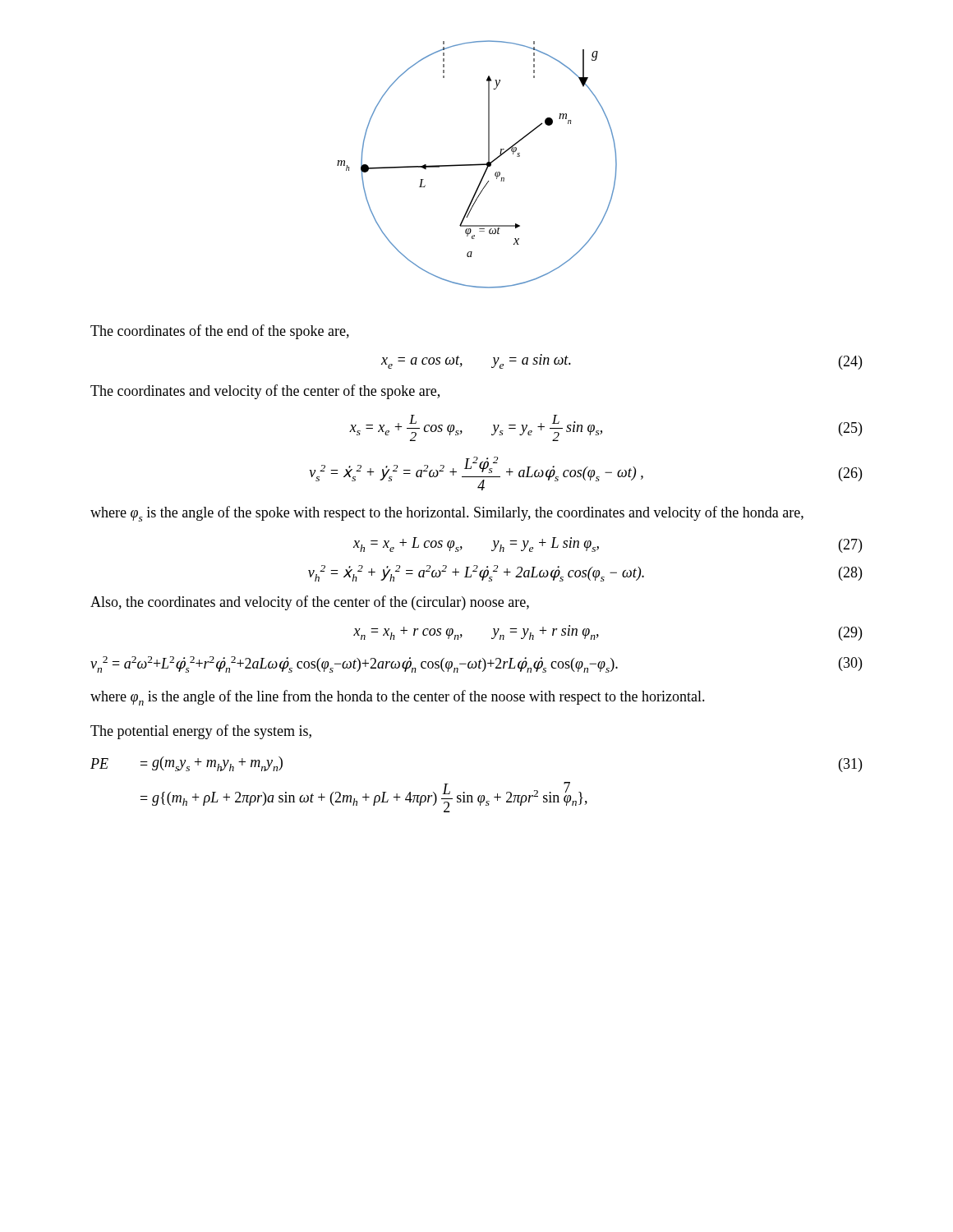Click on the formula with the text "xh = xe + L cos φs, yh"
Image resolution: width=953 pixels, height=1232 pixels.
(608, 545)
